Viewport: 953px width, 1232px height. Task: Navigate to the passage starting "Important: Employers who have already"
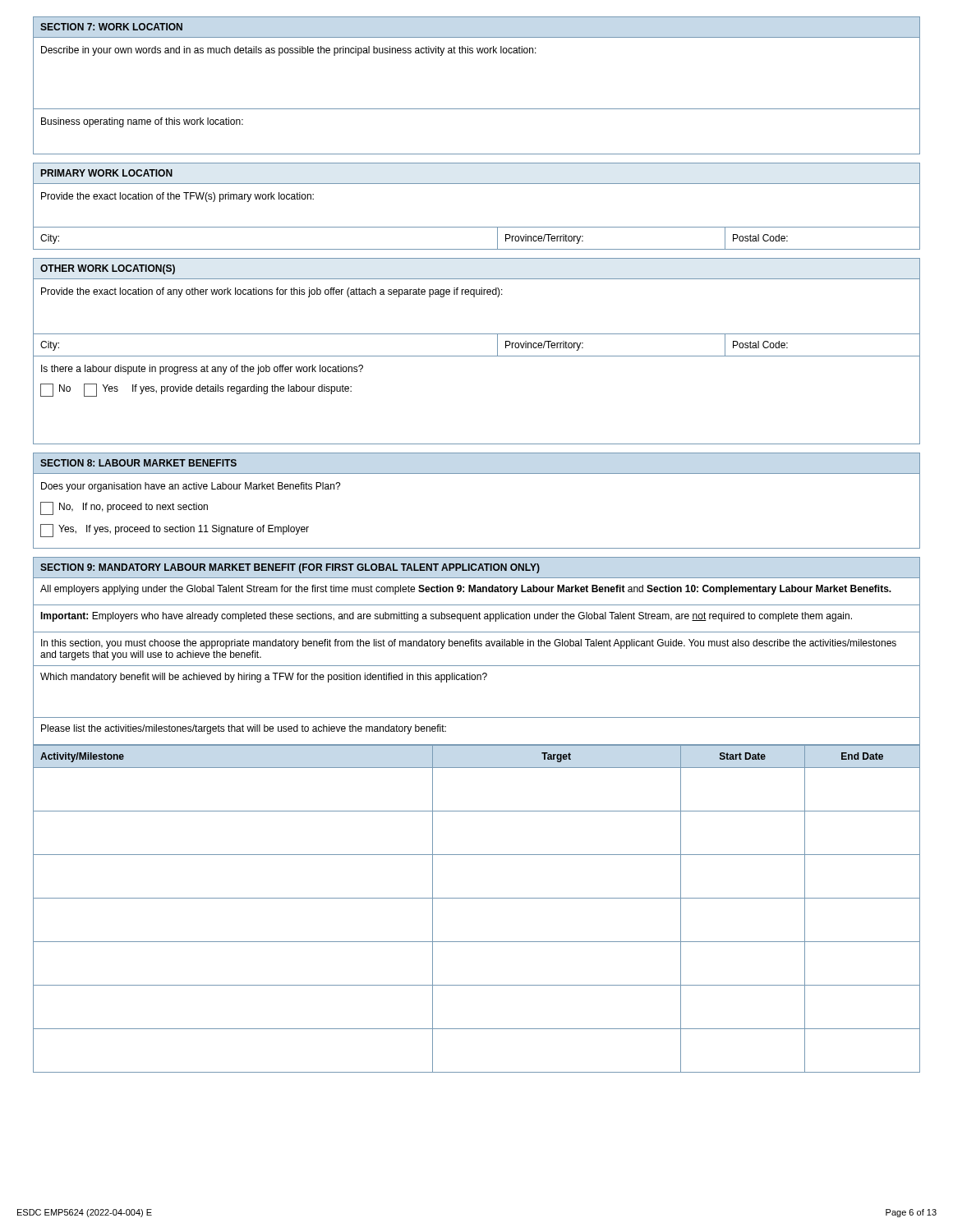pyautogui.click(x=446, y=616)
